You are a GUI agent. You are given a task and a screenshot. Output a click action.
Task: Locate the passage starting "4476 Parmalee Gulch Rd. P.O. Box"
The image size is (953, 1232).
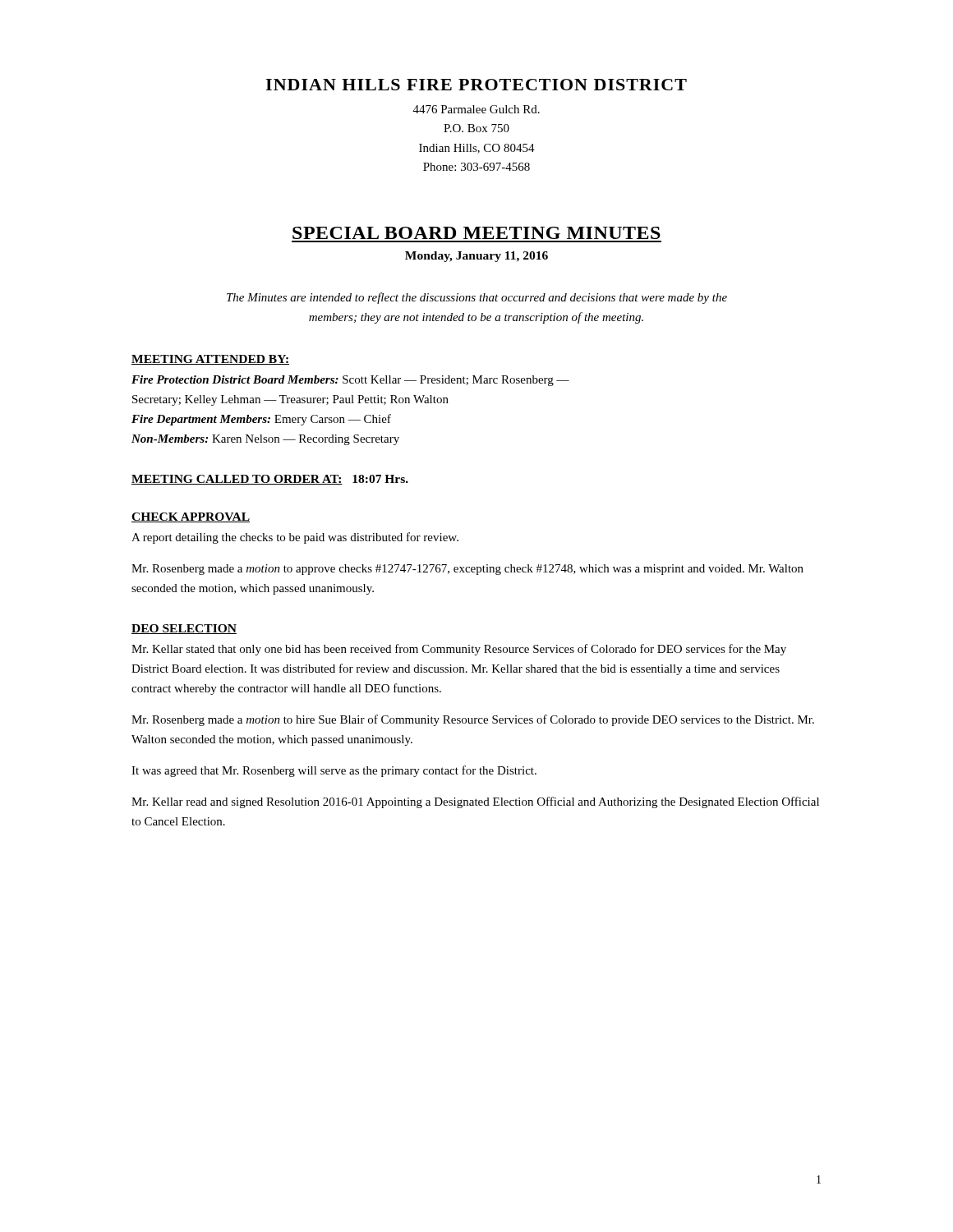coord(476,138)
